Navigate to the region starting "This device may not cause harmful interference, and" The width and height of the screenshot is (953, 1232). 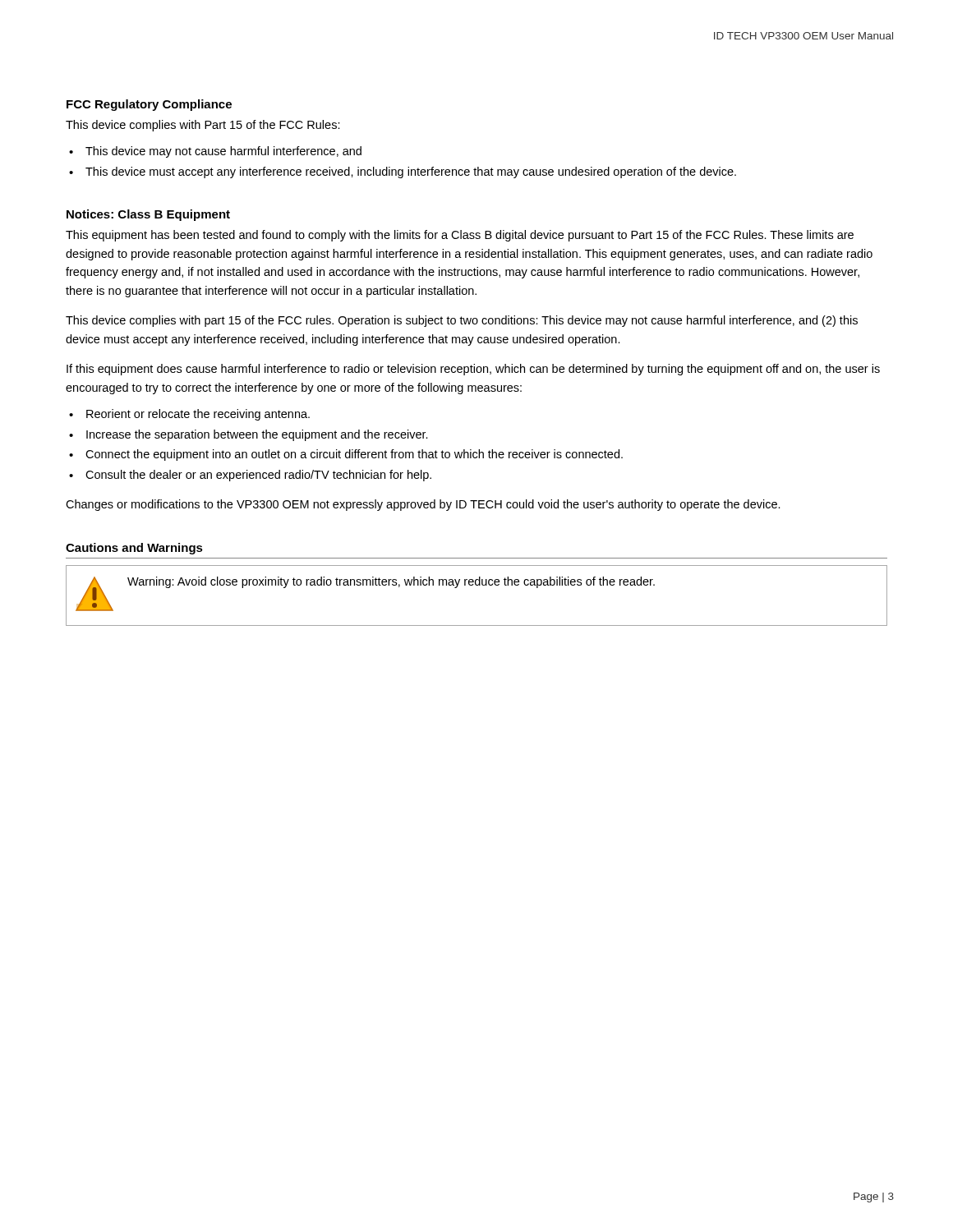coord(224,151)
